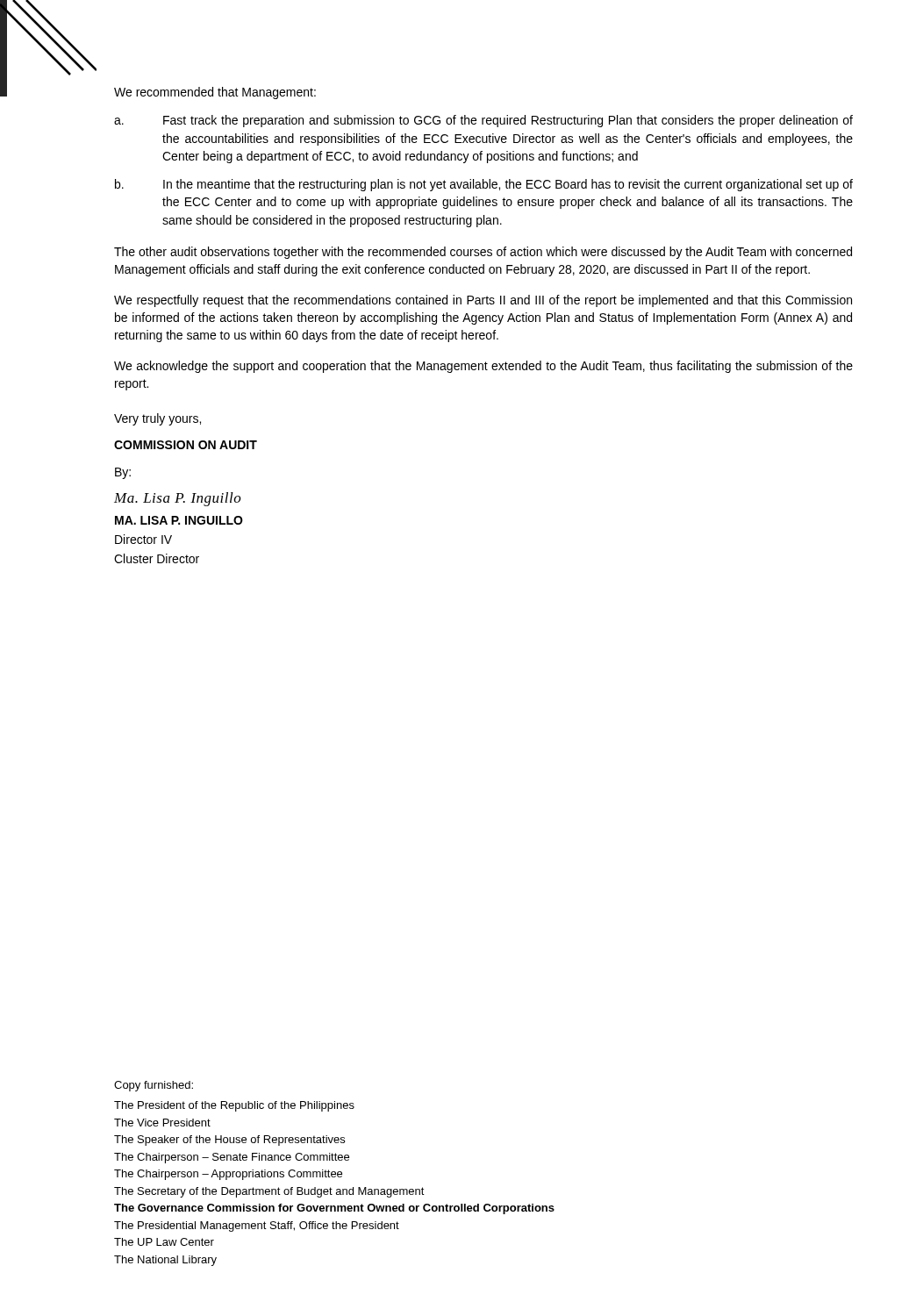
Task: Select the text that says "Very truly yours,"
Action: [158, 419]
